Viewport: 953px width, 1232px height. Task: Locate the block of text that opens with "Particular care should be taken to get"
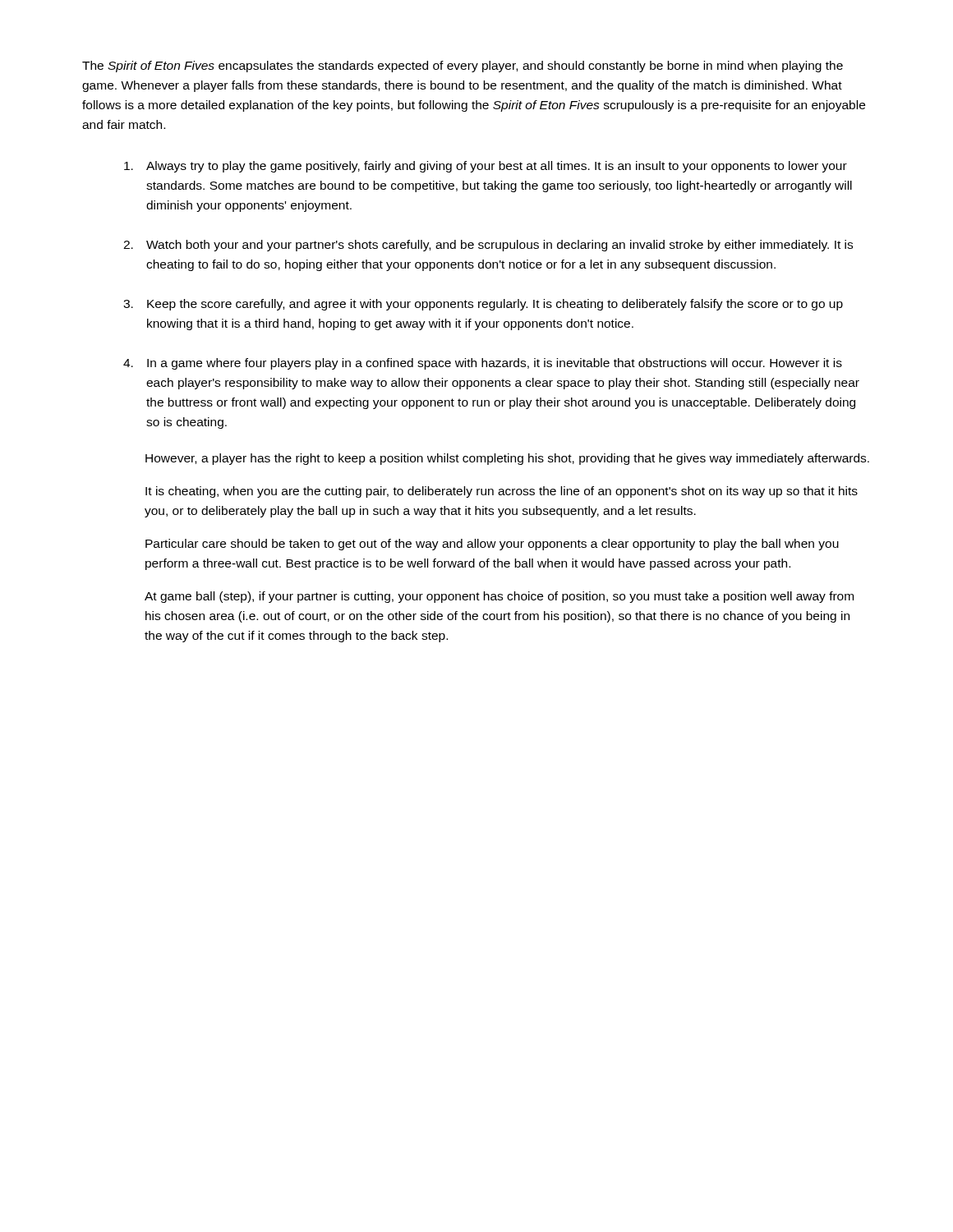[x=492, y=553]
